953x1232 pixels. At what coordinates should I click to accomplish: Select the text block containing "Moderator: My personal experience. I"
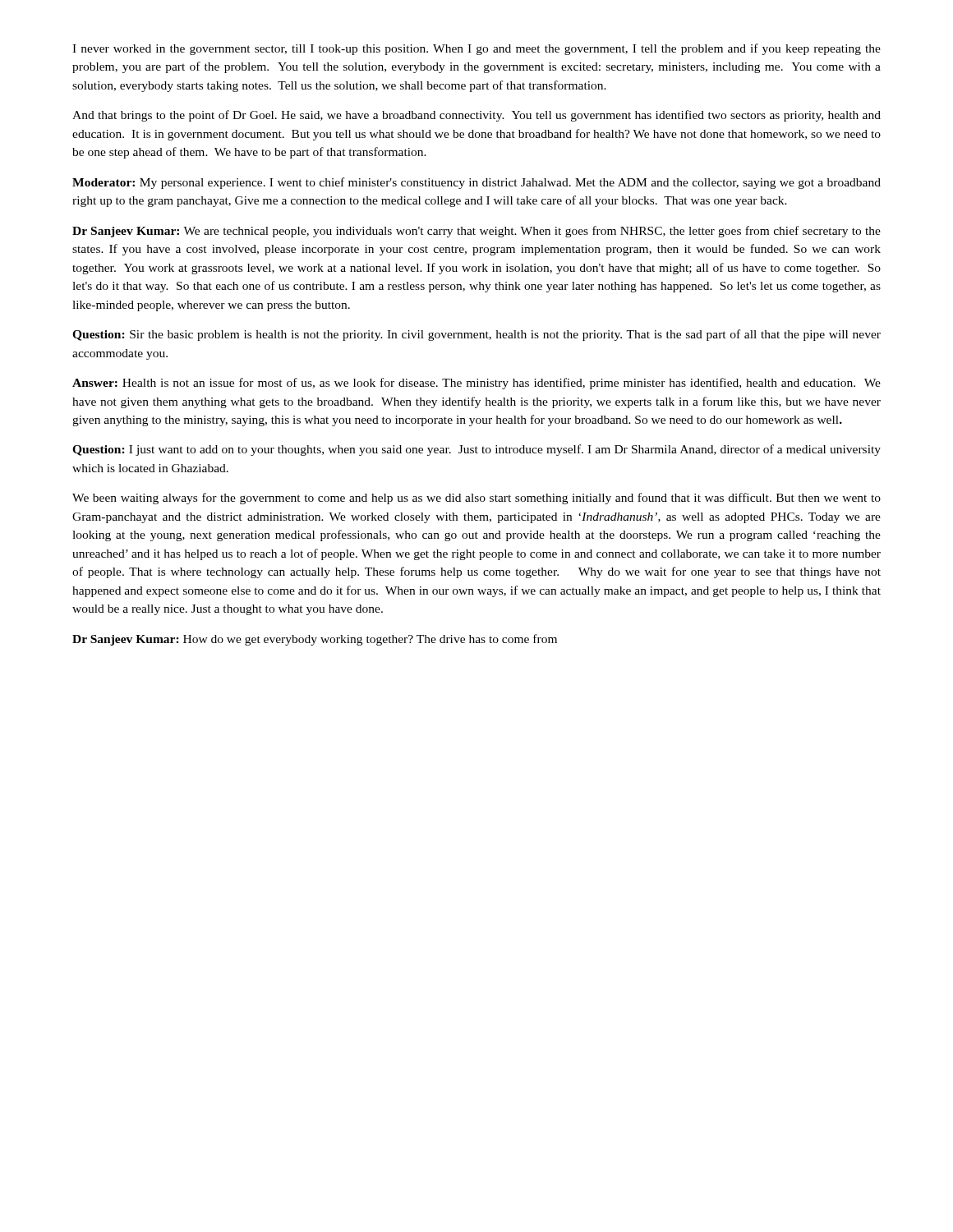tap(476, 191)
